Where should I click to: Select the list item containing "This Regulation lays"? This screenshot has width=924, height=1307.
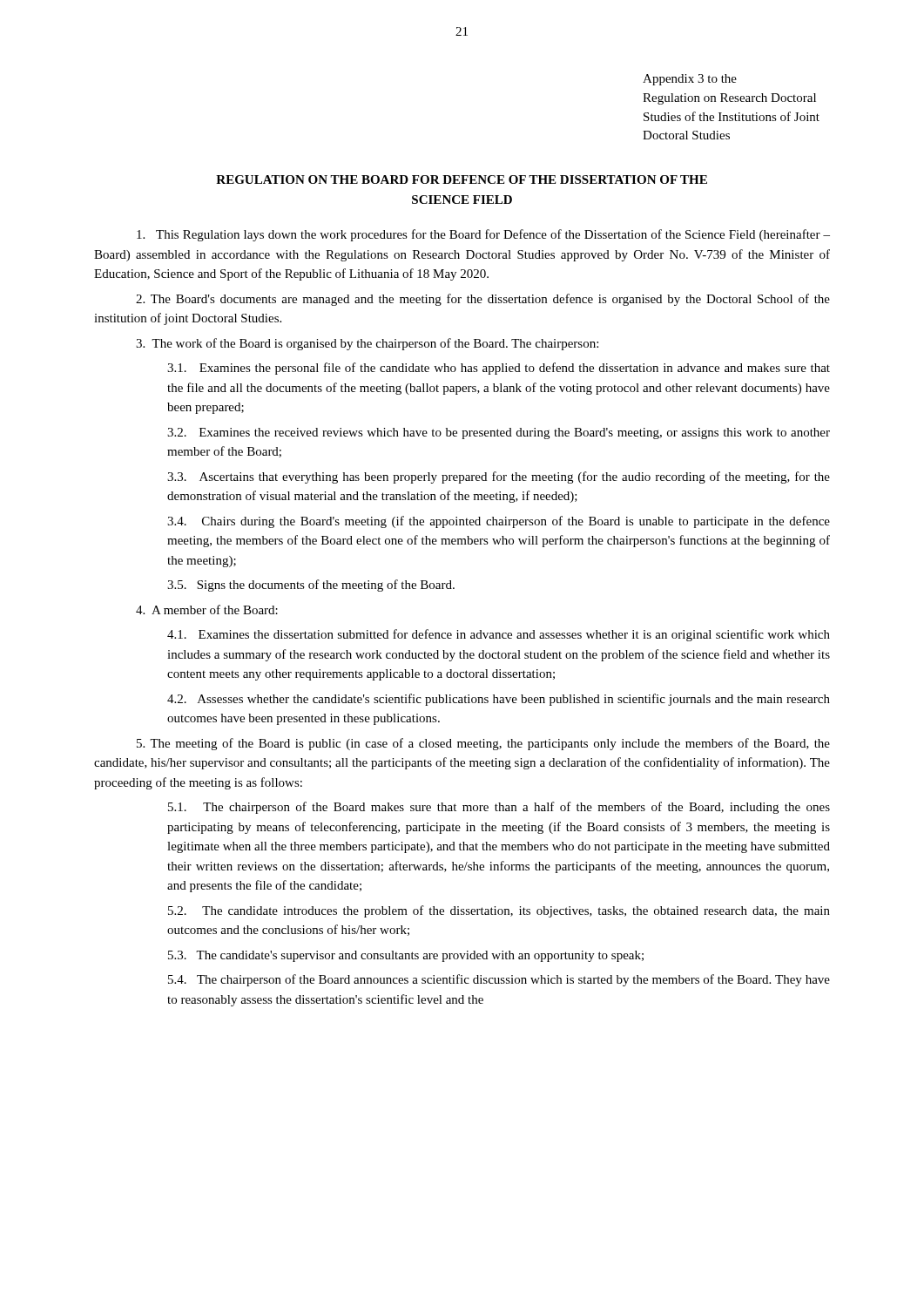coord(462,254)
